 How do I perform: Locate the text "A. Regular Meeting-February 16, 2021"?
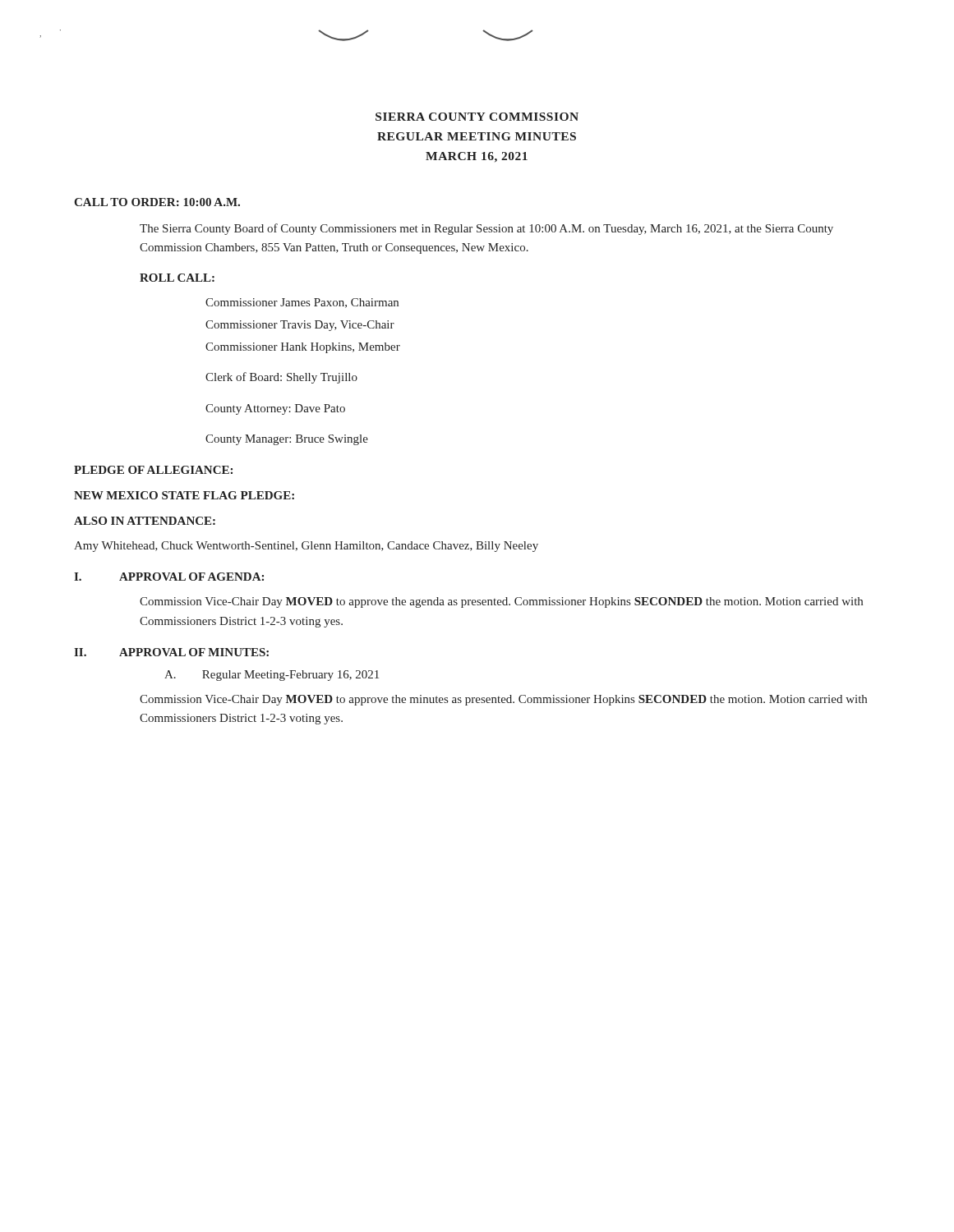(x=272, y=675)
